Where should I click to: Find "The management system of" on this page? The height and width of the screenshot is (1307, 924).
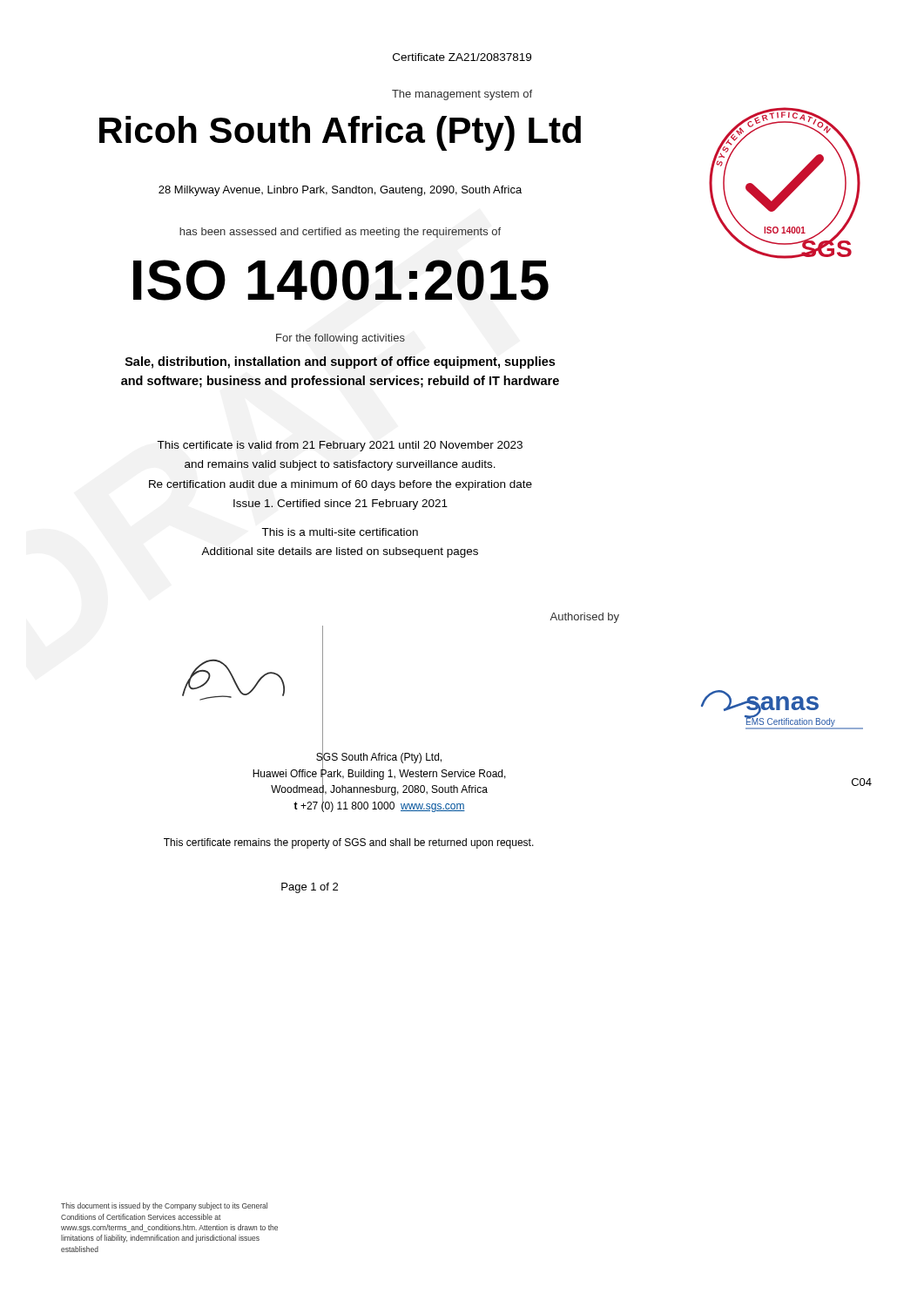coord(462,94)
